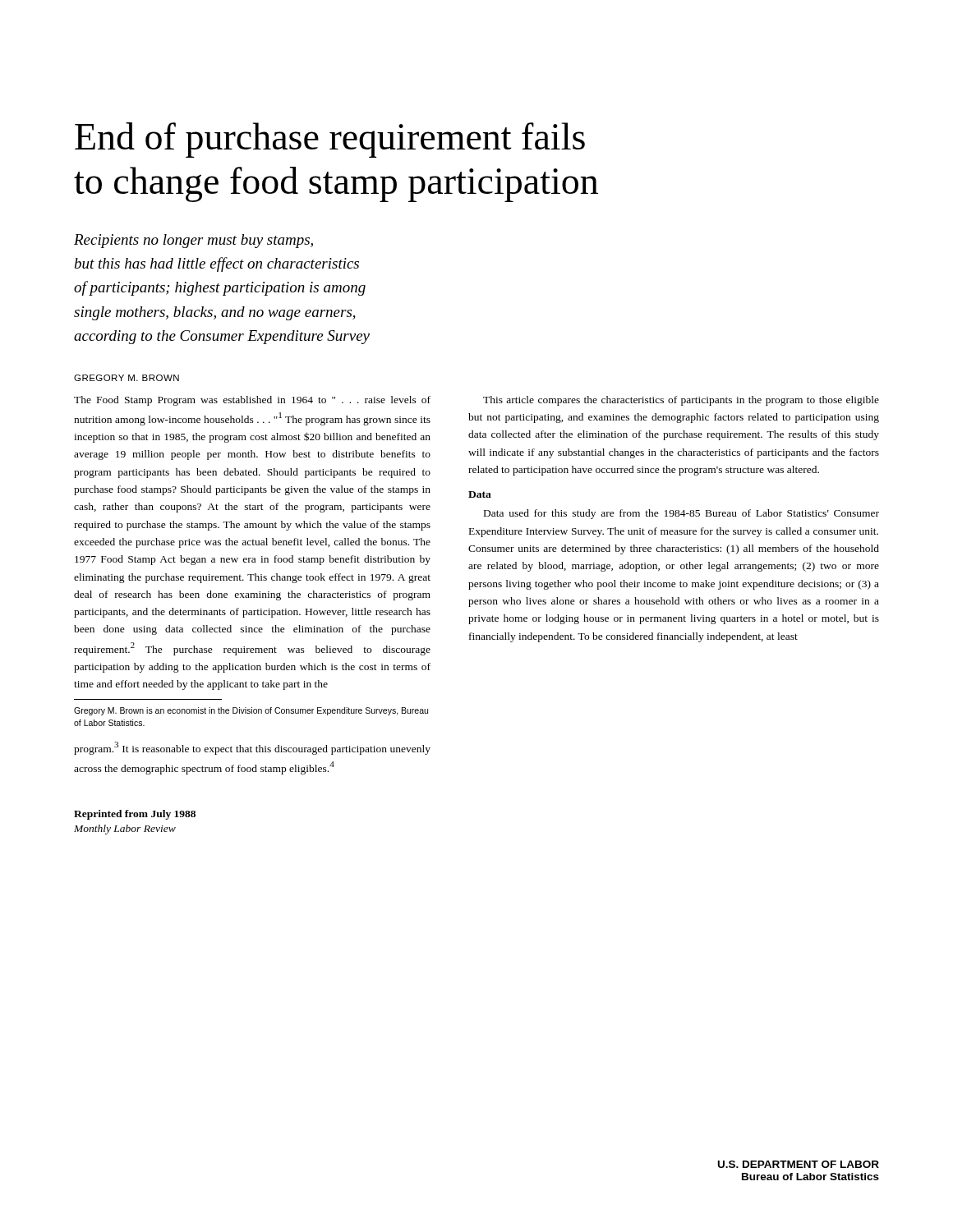Screen dimensions: 1232x953
Task: Click on the text starting "Data used for this study are from the"
Action: 674,575
